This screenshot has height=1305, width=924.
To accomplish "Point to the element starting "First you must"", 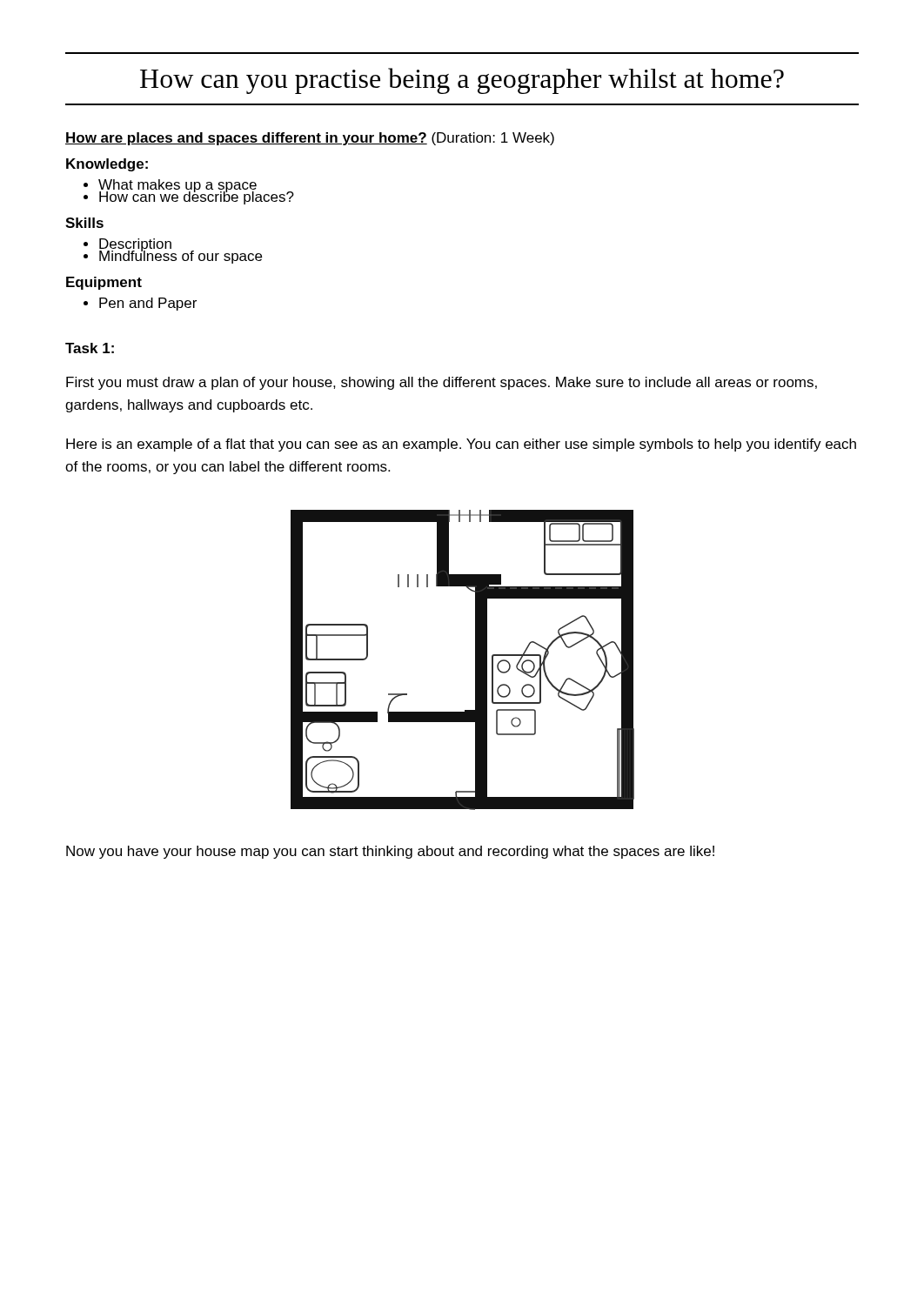I will tap(442, 394).
